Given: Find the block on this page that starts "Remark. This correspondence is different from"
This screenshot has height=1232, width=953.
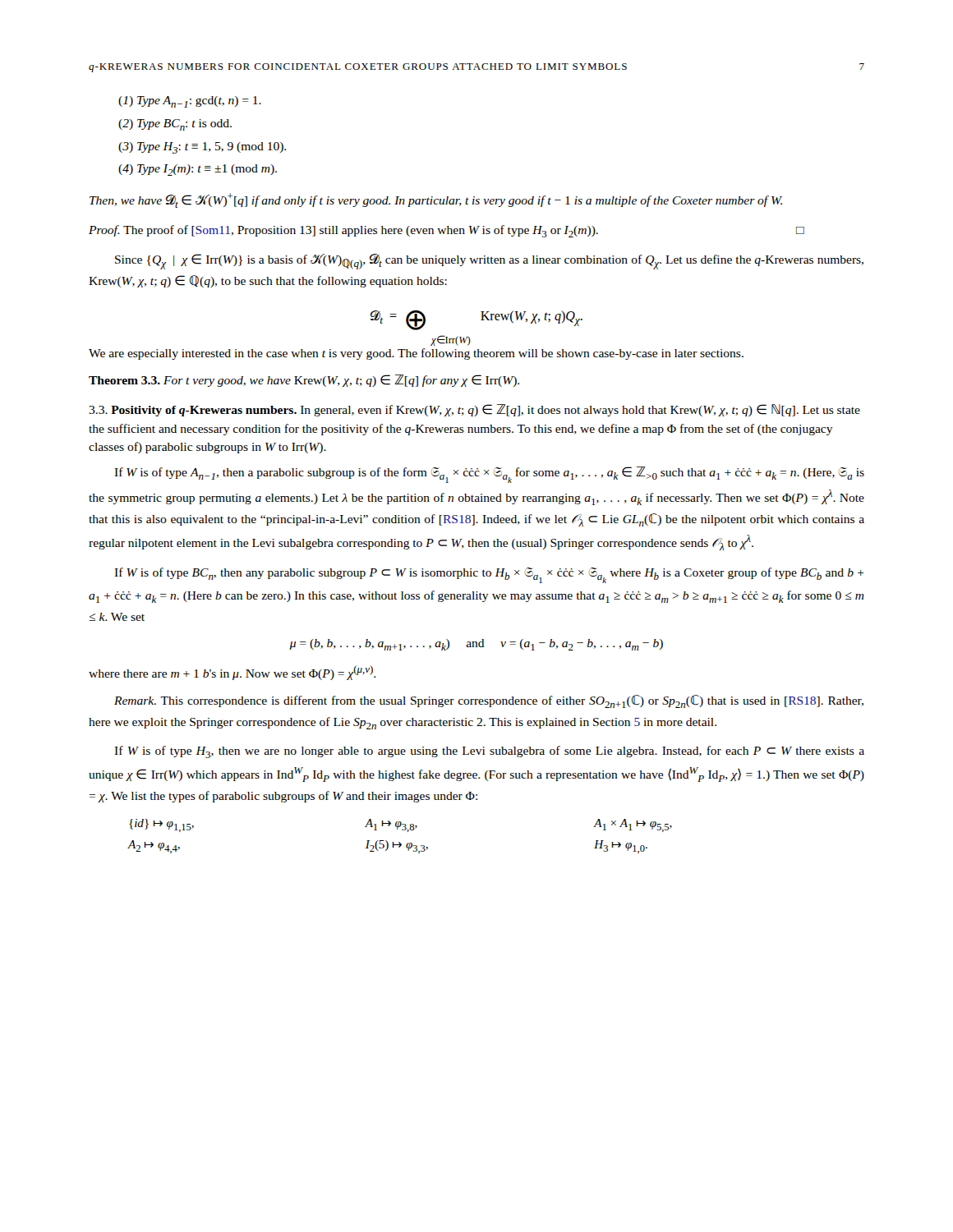Looking at the screenshot, I should (476, 712).
